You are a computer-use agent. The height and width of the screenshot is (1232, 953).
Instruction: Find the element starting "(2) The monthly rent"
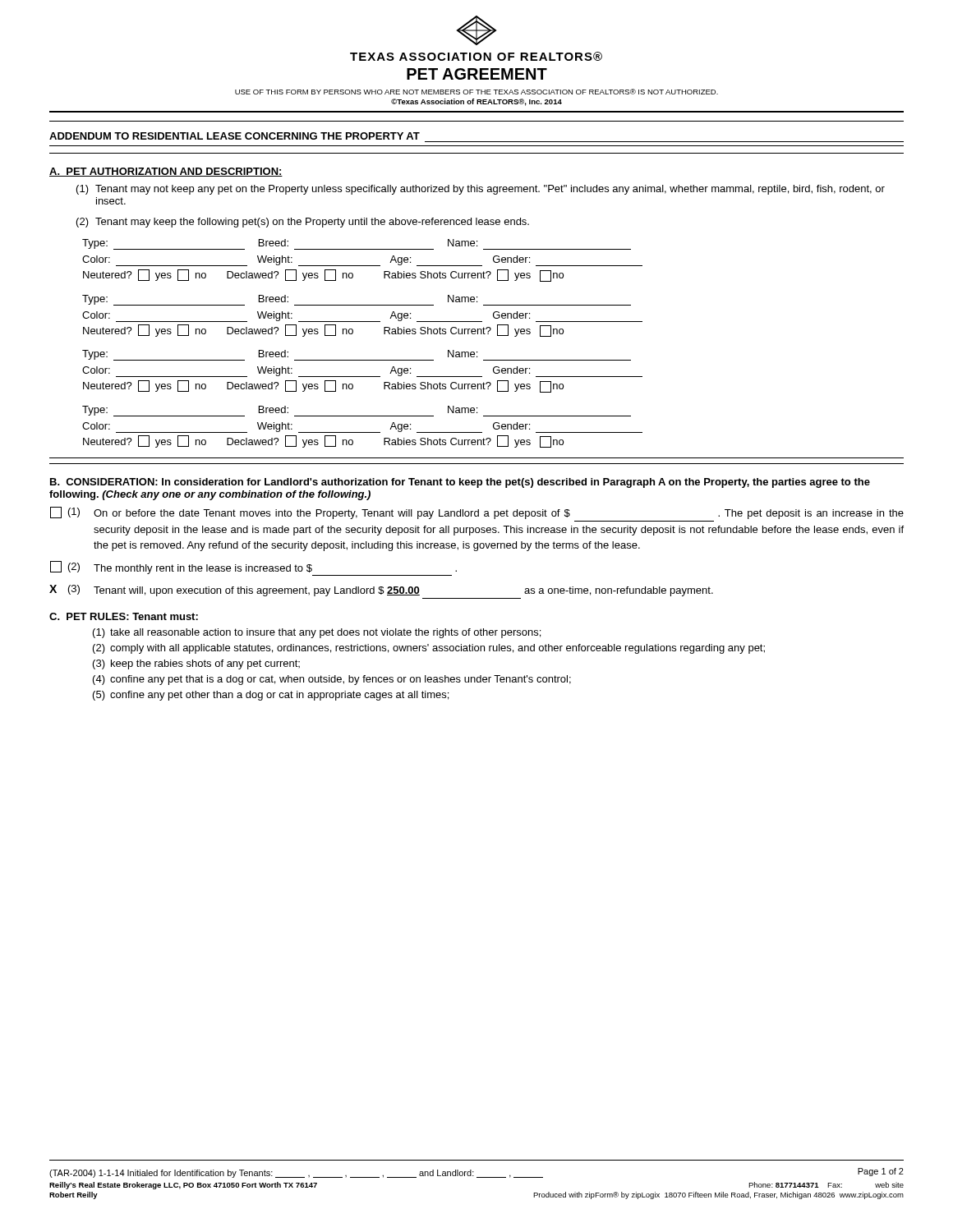point(253,568)
